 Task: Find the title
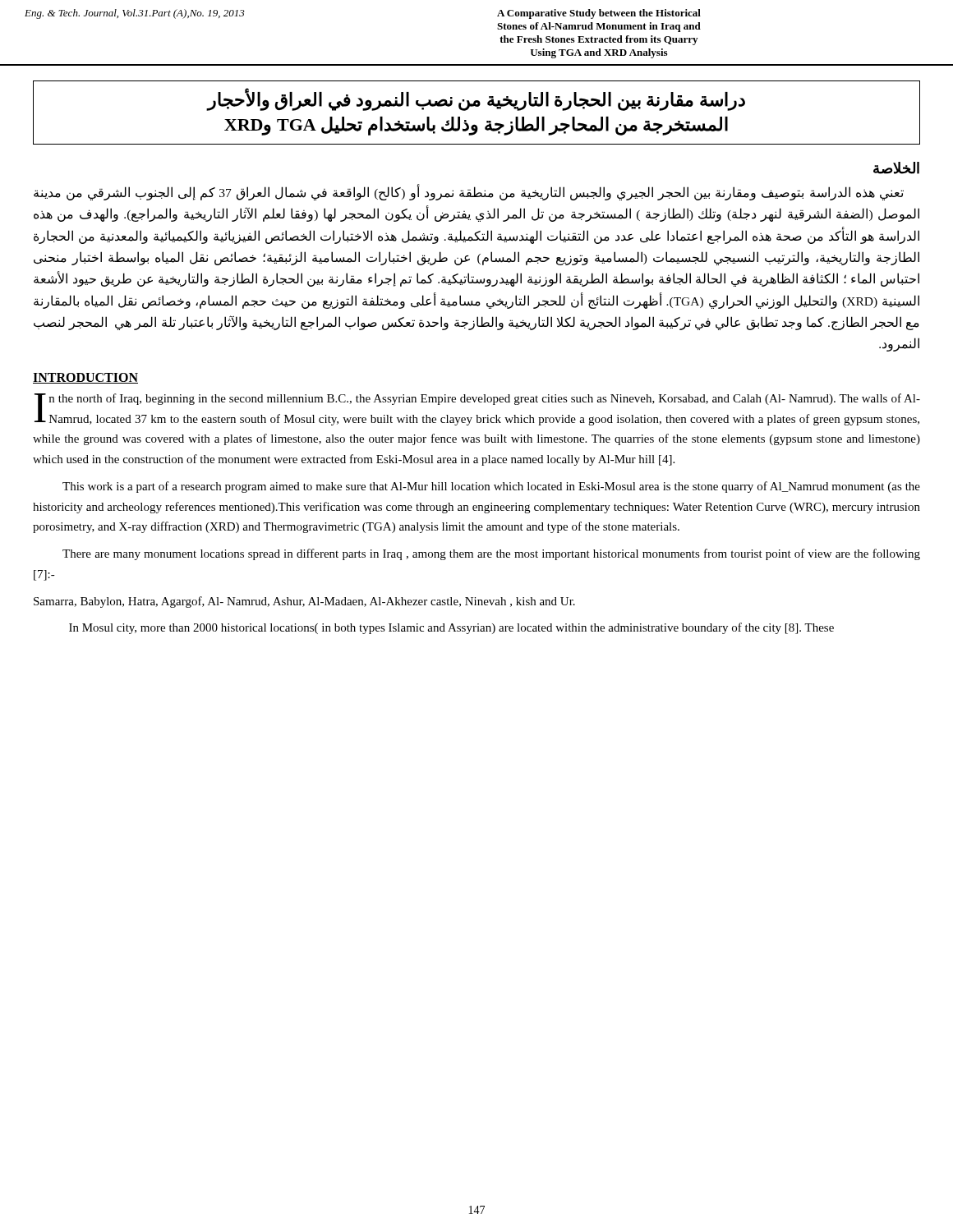point(476,113)
